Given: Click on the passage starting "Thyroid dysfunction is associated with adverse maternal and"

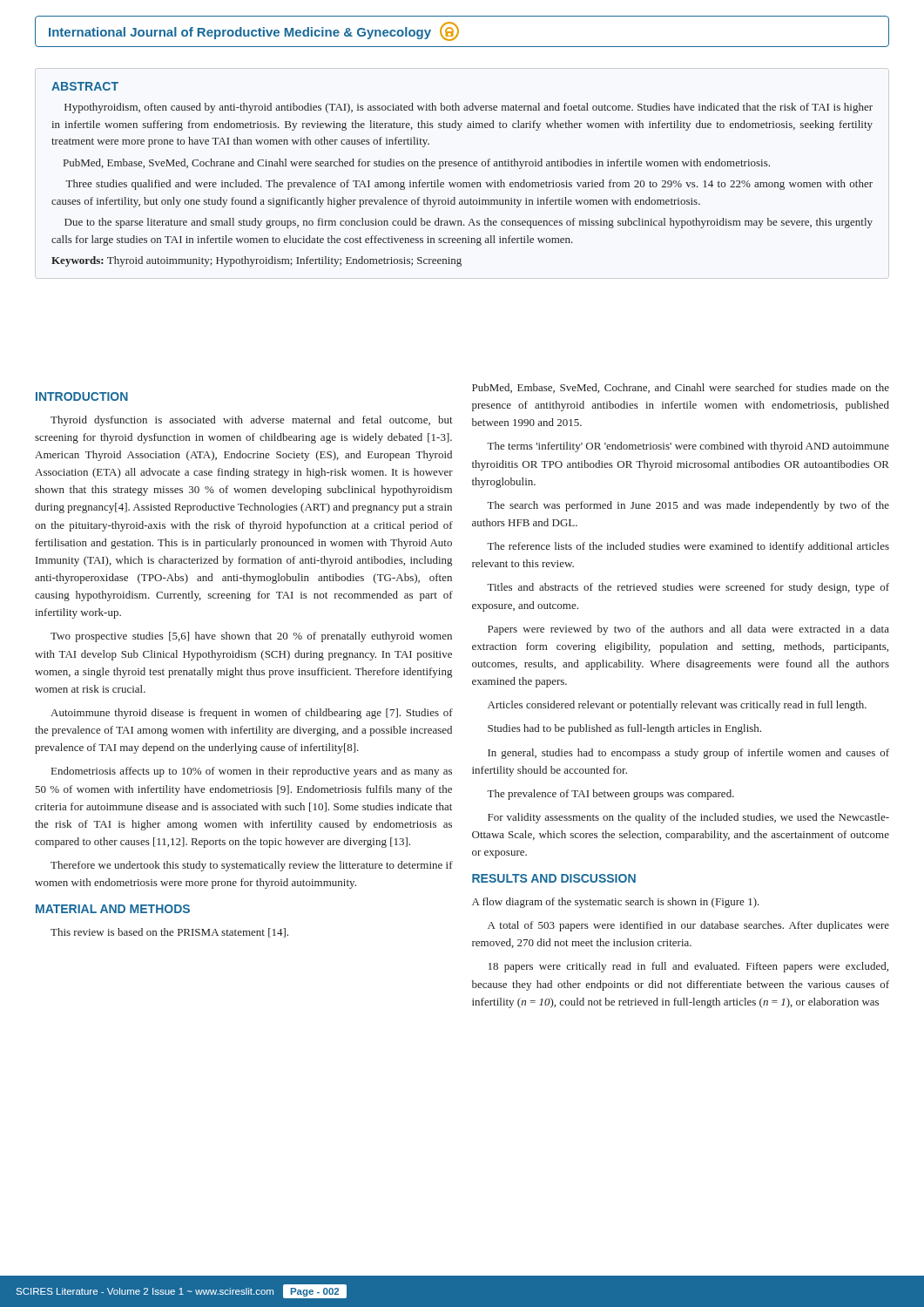Looking at the screenshot, I should click(244, 651).
